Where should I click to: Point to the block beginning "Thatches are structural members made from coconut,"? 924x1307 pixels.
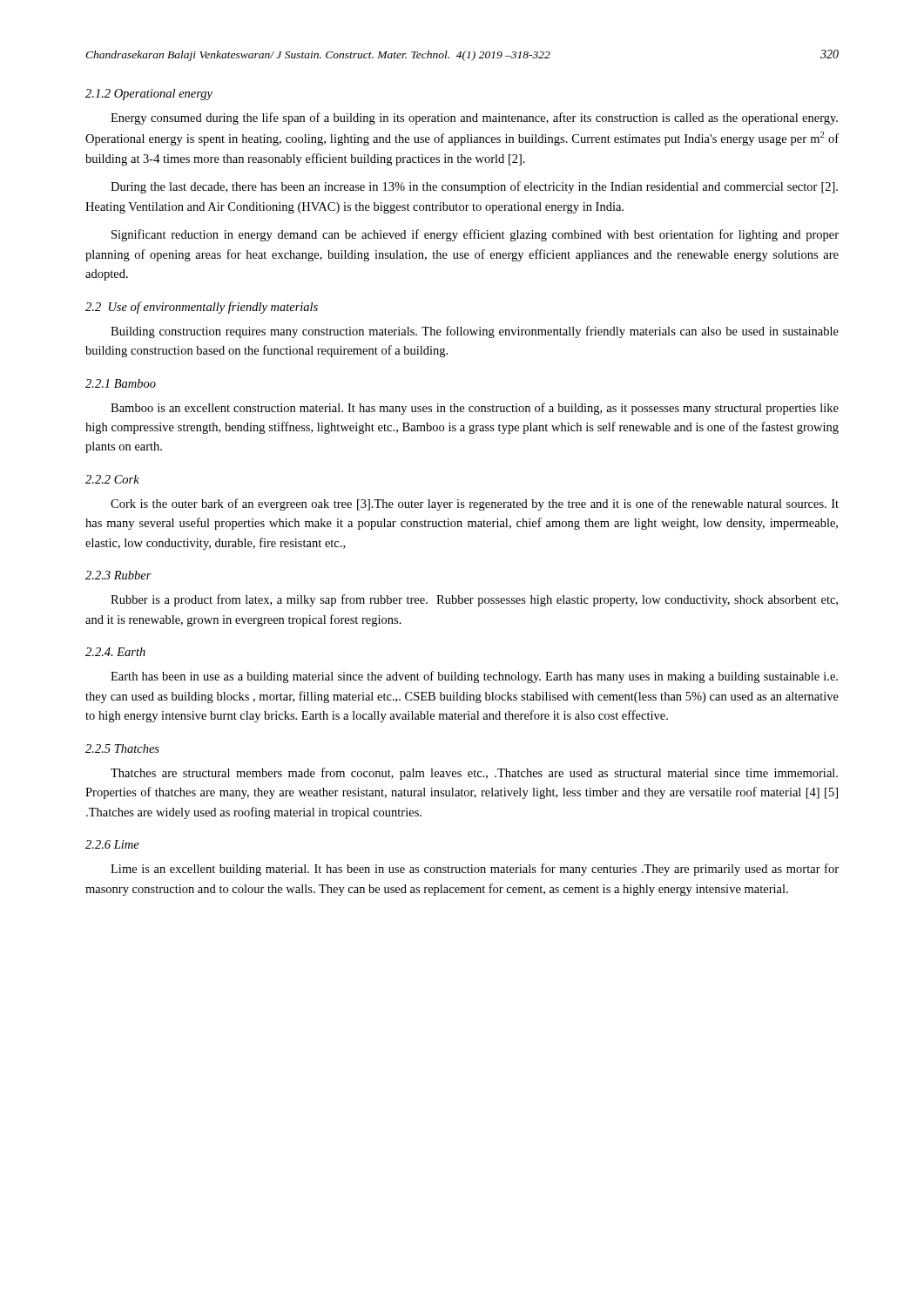point(462,792)
